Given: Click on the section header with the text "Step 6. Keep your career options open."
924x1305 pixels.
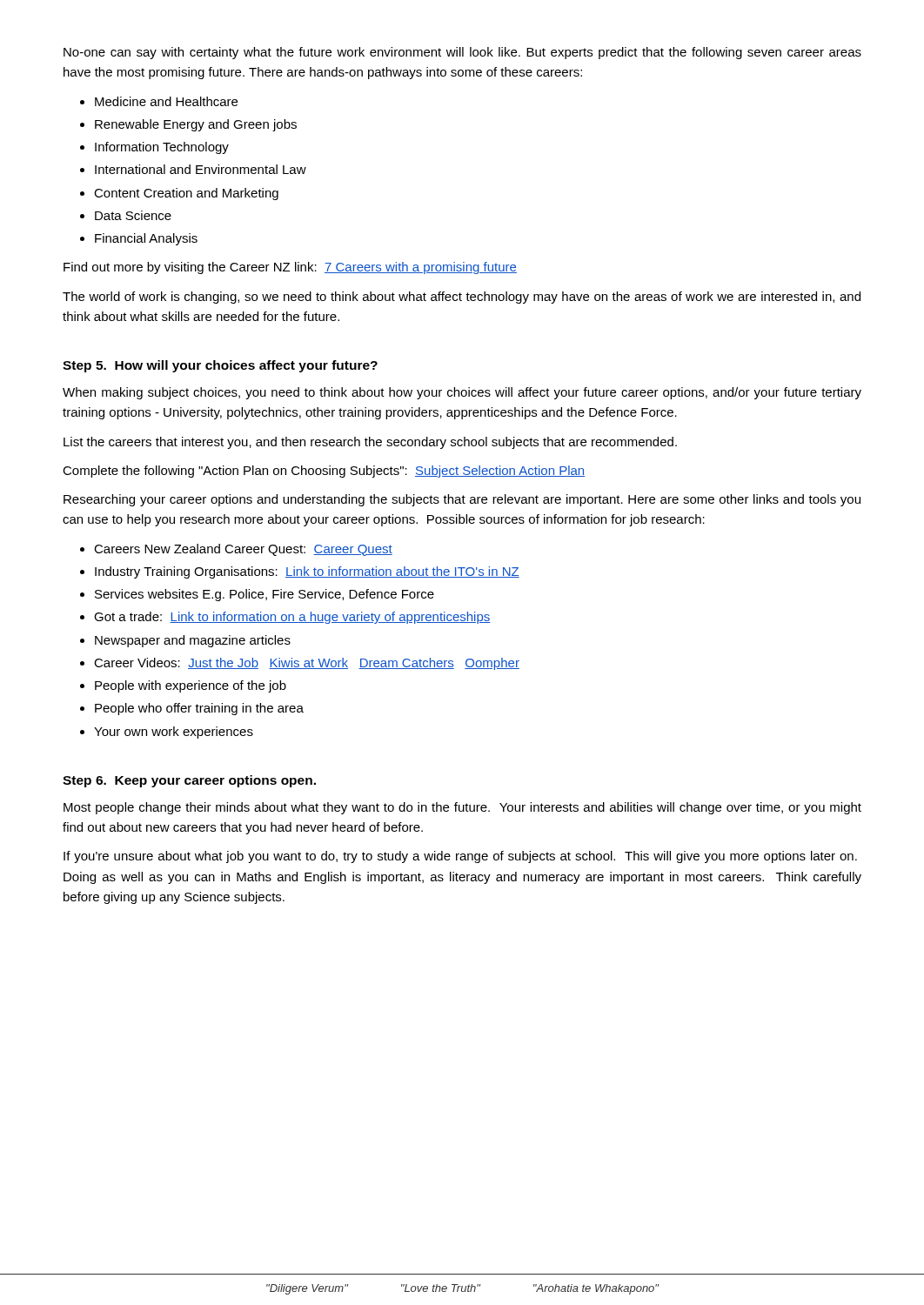Looking at the screenshot, I should tap(190, 780).
